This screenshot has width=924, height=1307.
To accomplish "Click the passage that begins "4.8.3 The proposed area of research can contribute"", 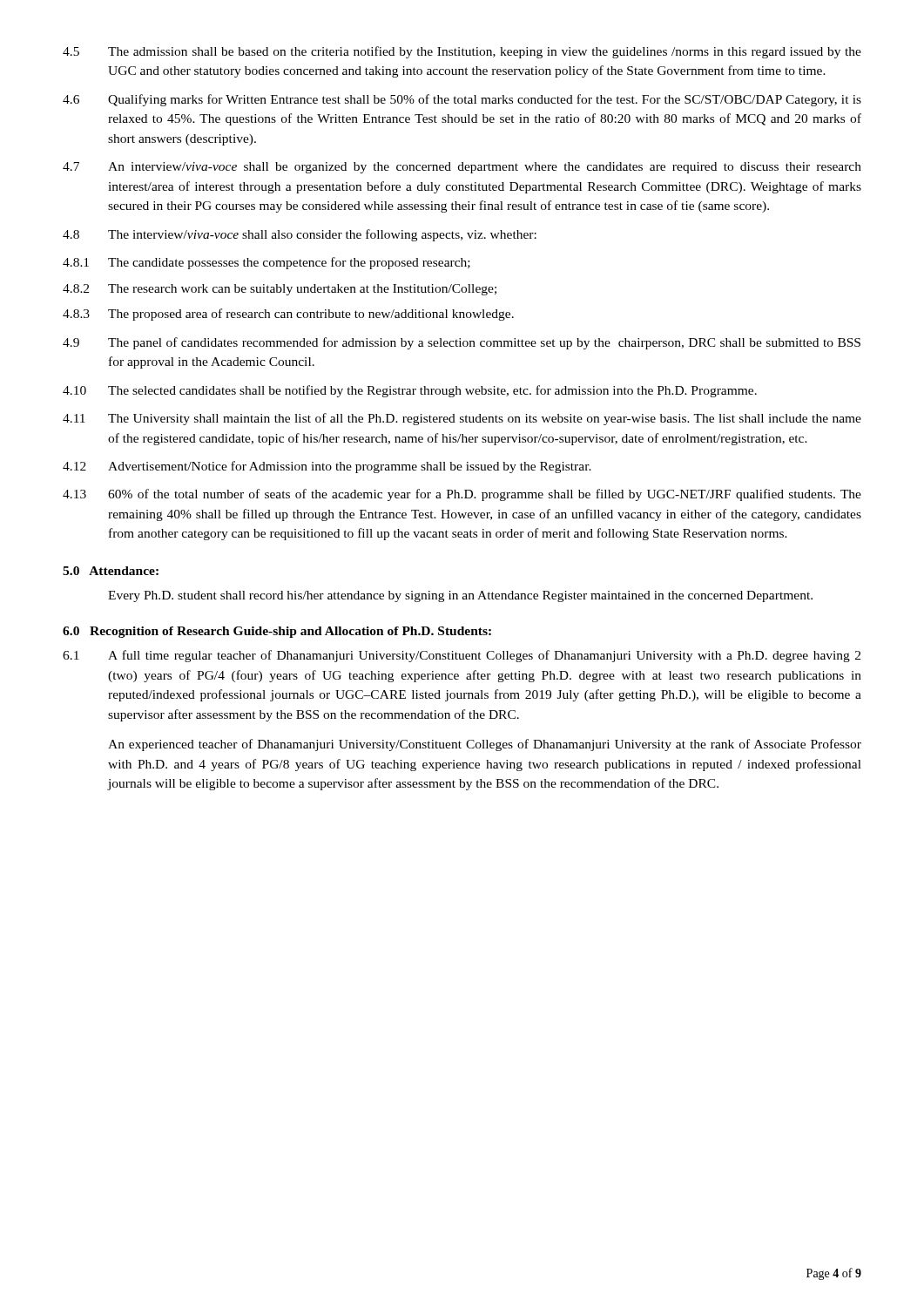I will tap(462, 314).
